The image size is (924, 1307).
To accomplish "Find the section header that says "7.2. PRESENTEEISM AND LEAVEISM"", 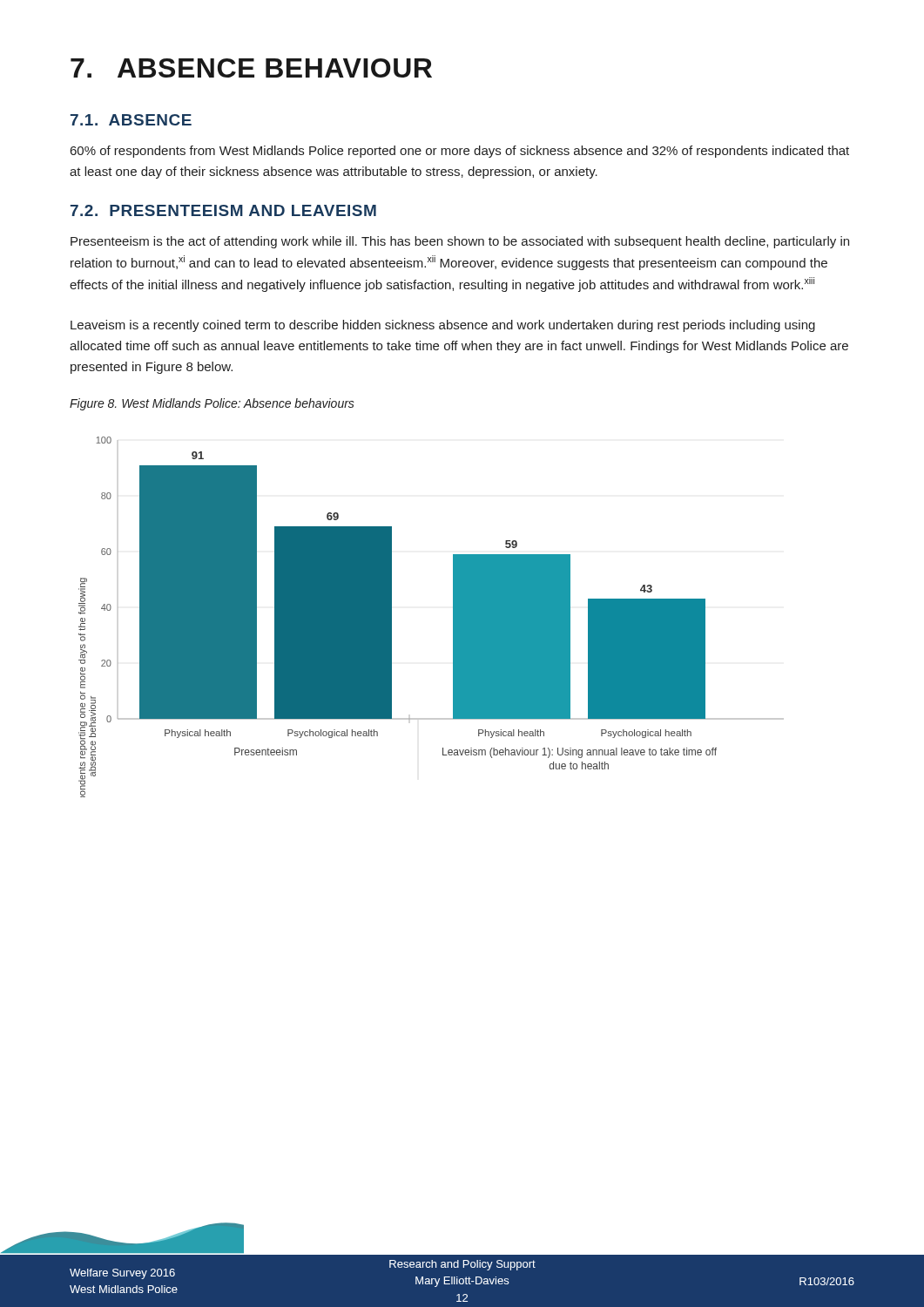I will (x=223, y=210).
